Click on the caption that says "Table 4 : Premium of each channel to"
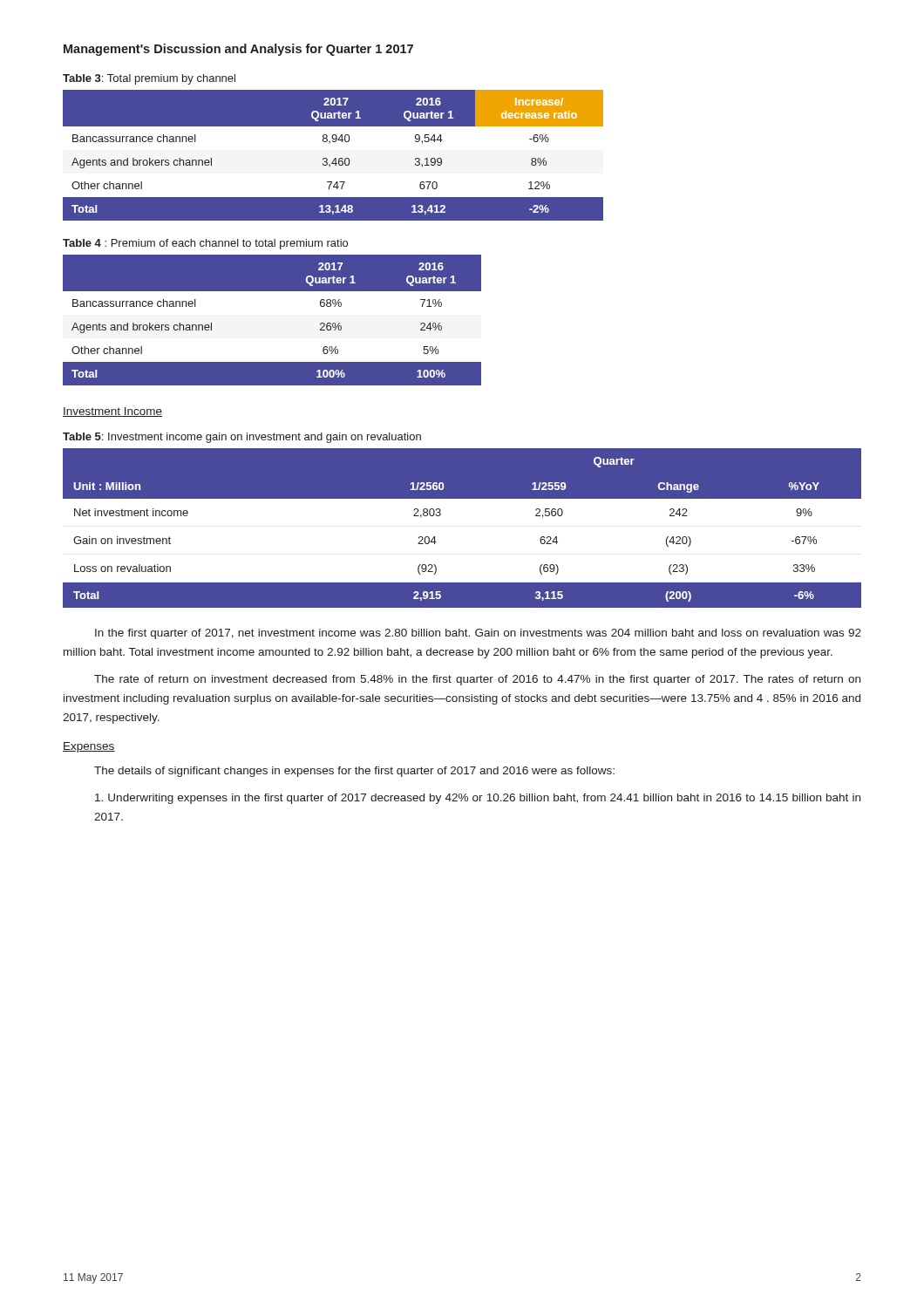This screenshot has height=1308, width=924. (206, 243)
